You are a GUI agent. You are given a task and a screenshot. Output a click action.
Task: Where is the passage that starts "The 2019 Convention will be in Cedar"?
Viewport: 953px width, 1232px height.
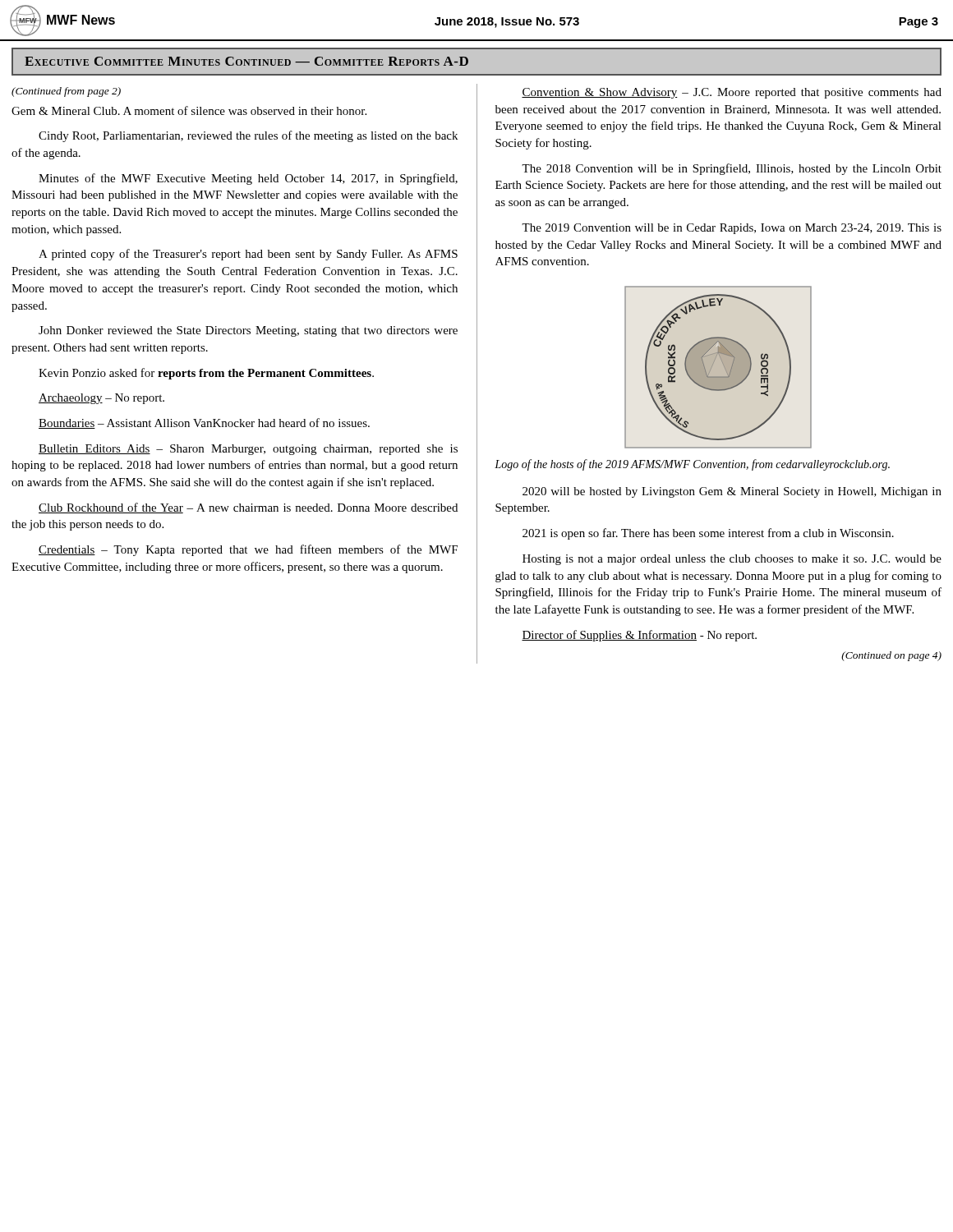(x=718, y=245)
